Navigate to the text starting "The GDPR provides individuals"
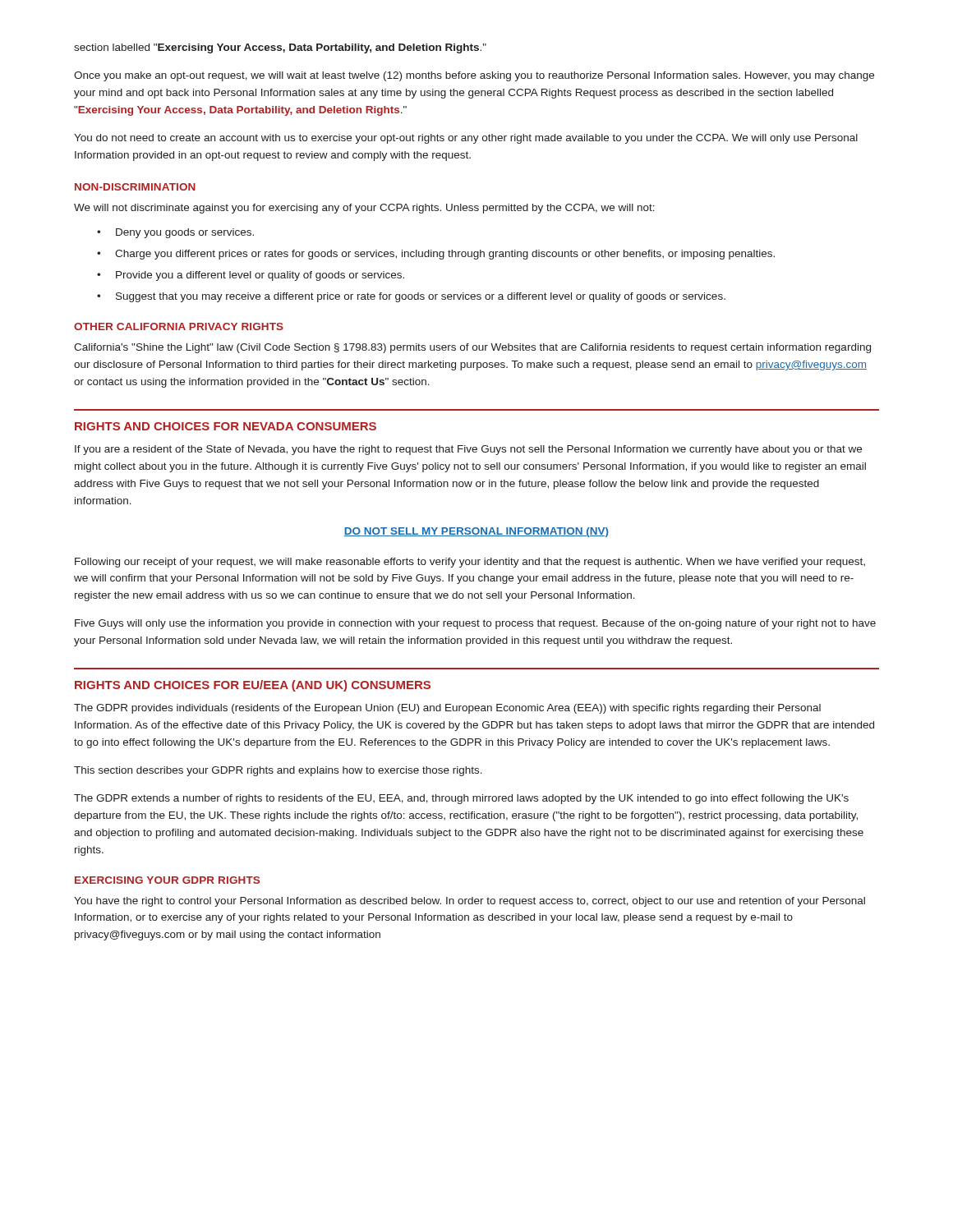 click(x=474, y=725)
